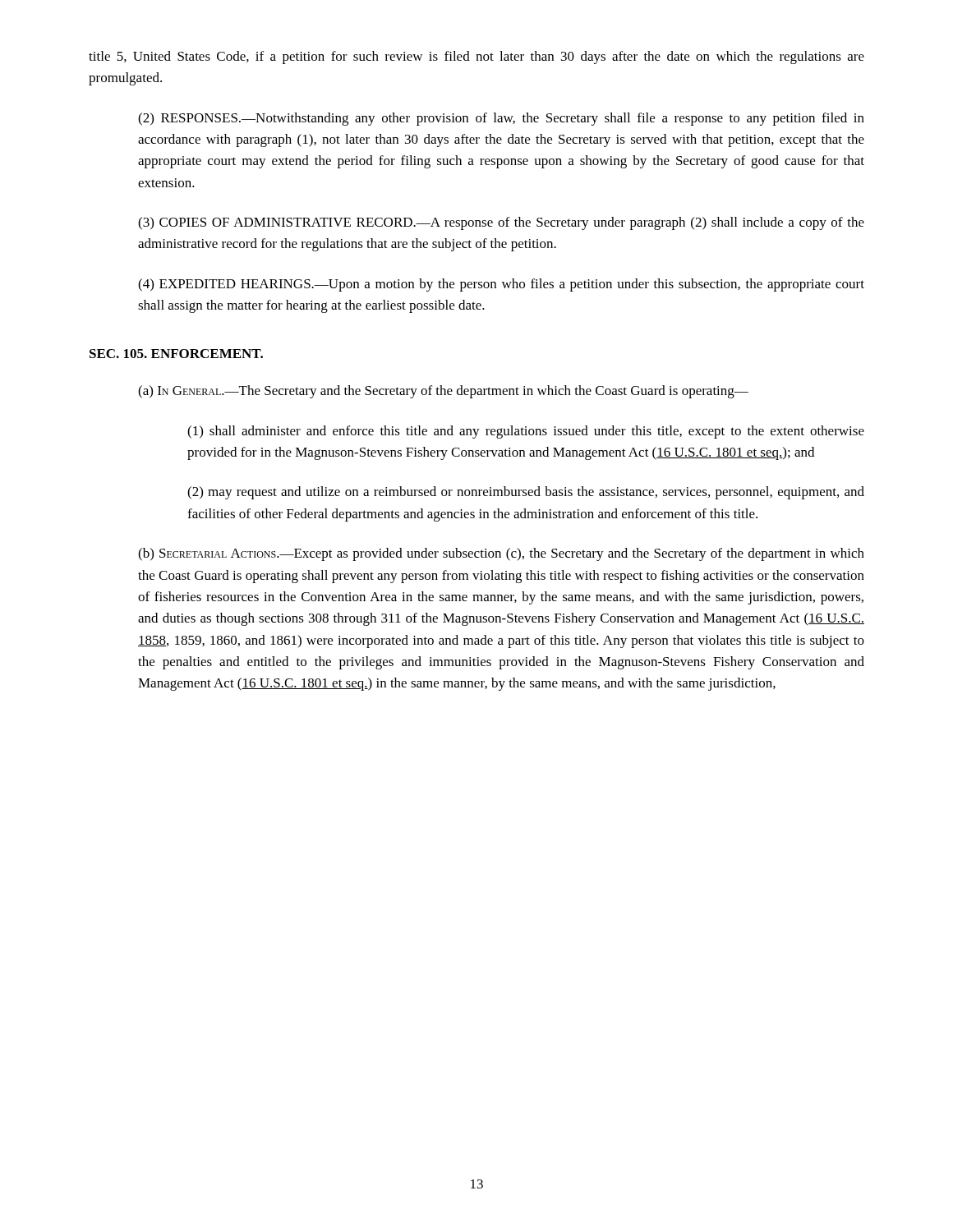The image size is (953, 1232).
Task: Where is the passage that starts "(3) COPIES OF ADMINISTRATIVE RECORD.—A"?
Action: pyautogui.click(x=501, y=233)
